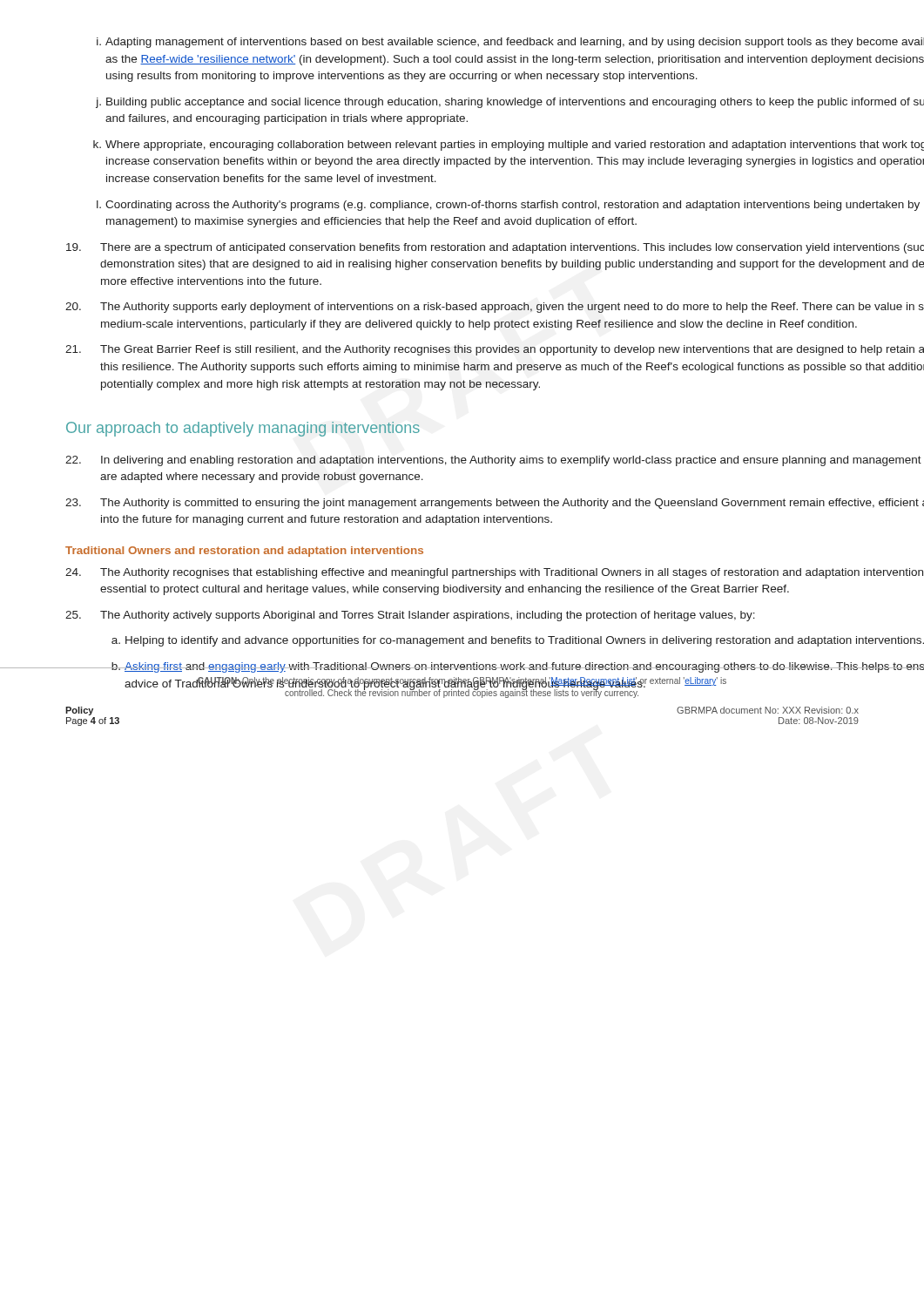Find the text block starting "a. Helping to identify and advance opportunities"
The height and width of the screenshot is (1307, 924).
pyautogui.click(x=509, y=641)
